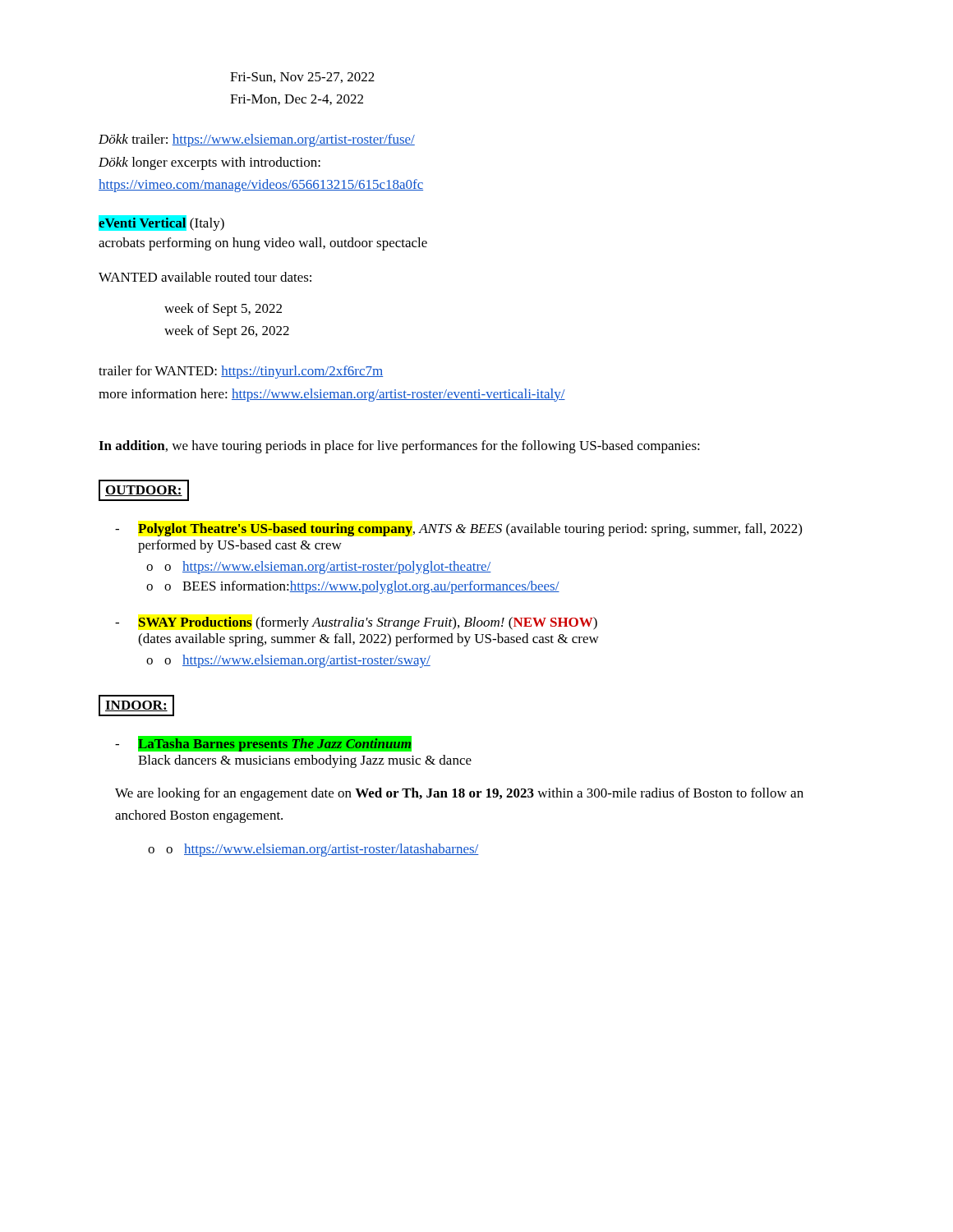Image resolution: width=953 pixels, height=1232 pixels.
Task: Point to the text block starting "eVenti Vertical (Italy)"
Action: tap(162, 223)
